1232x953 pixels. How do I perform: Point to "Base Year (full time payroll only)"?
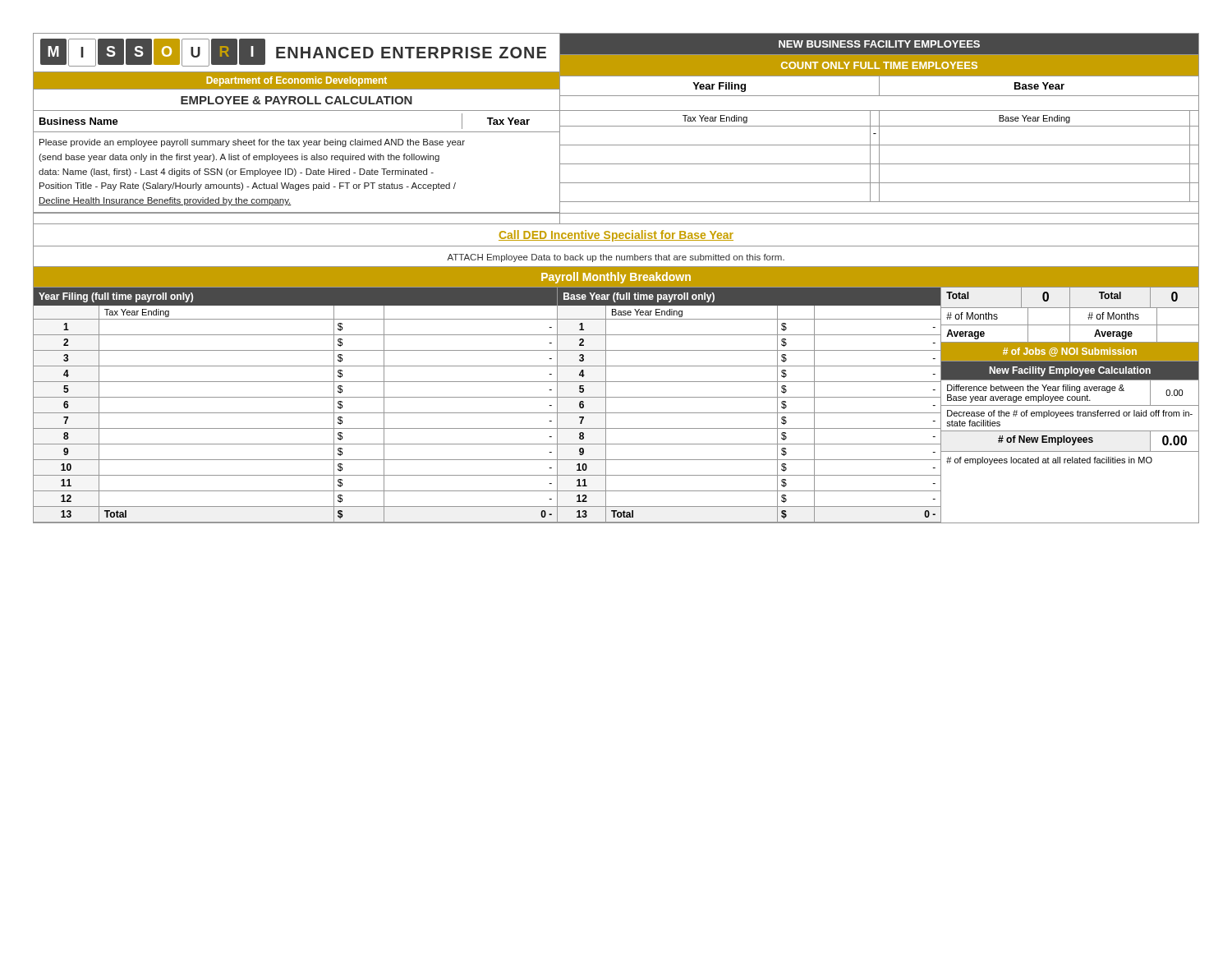click(x=639, y=297)
